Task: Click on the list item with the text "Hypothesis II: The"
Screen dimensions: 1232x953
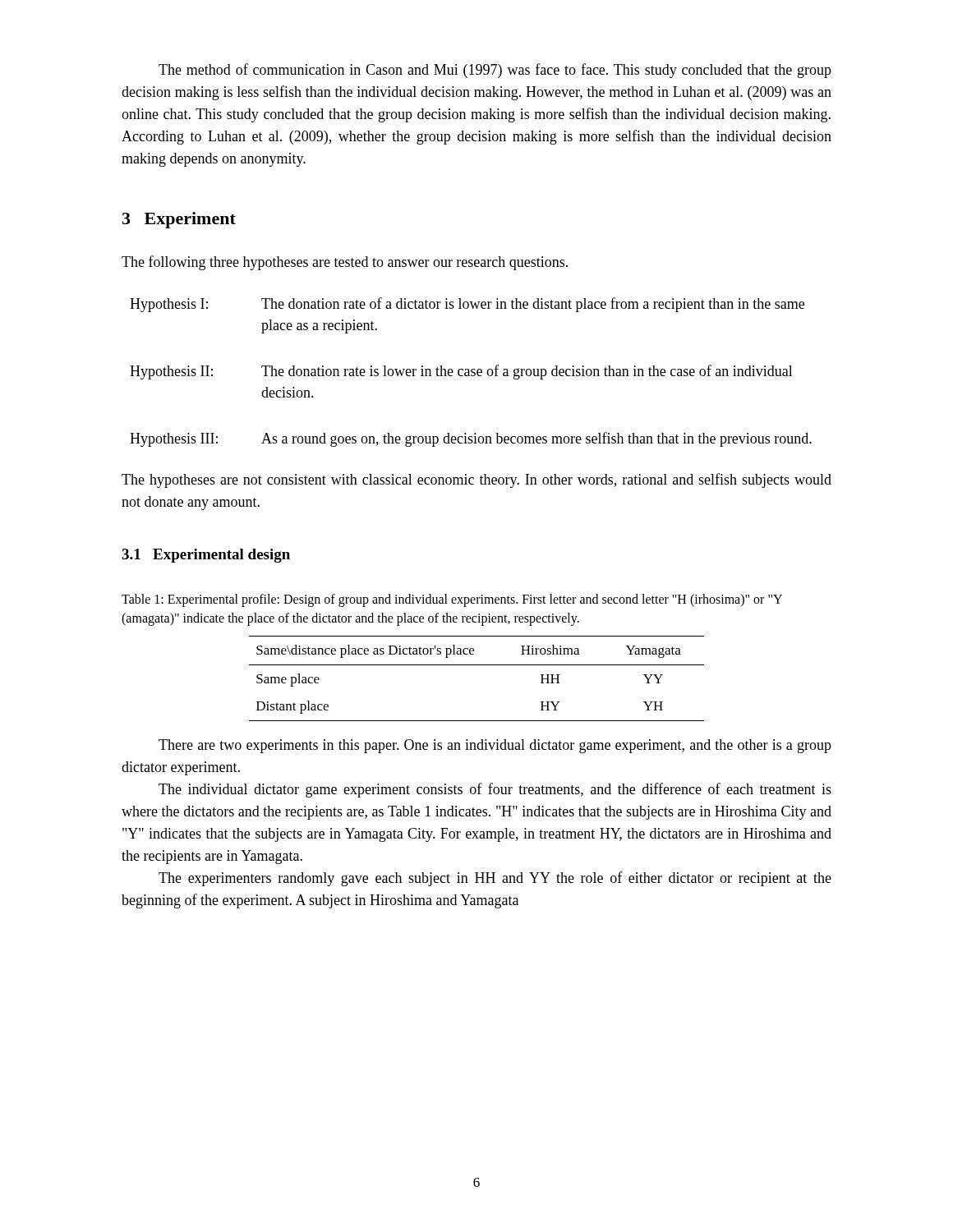Action: pos(476,382)
